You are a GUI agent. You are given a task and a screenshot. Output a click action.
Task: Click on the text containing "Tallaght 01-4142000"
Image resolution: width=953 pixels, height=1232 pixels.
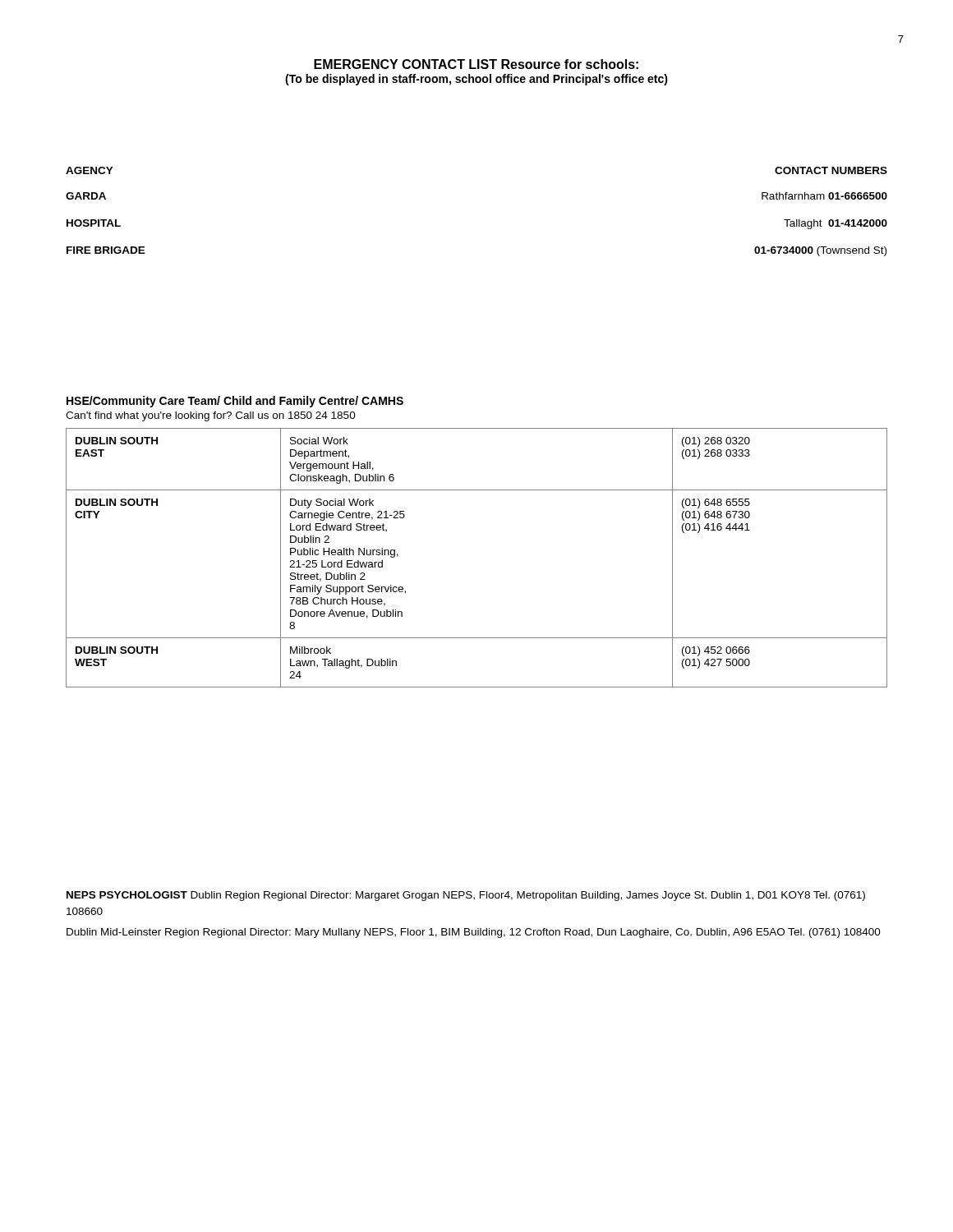tap(835, 223)
